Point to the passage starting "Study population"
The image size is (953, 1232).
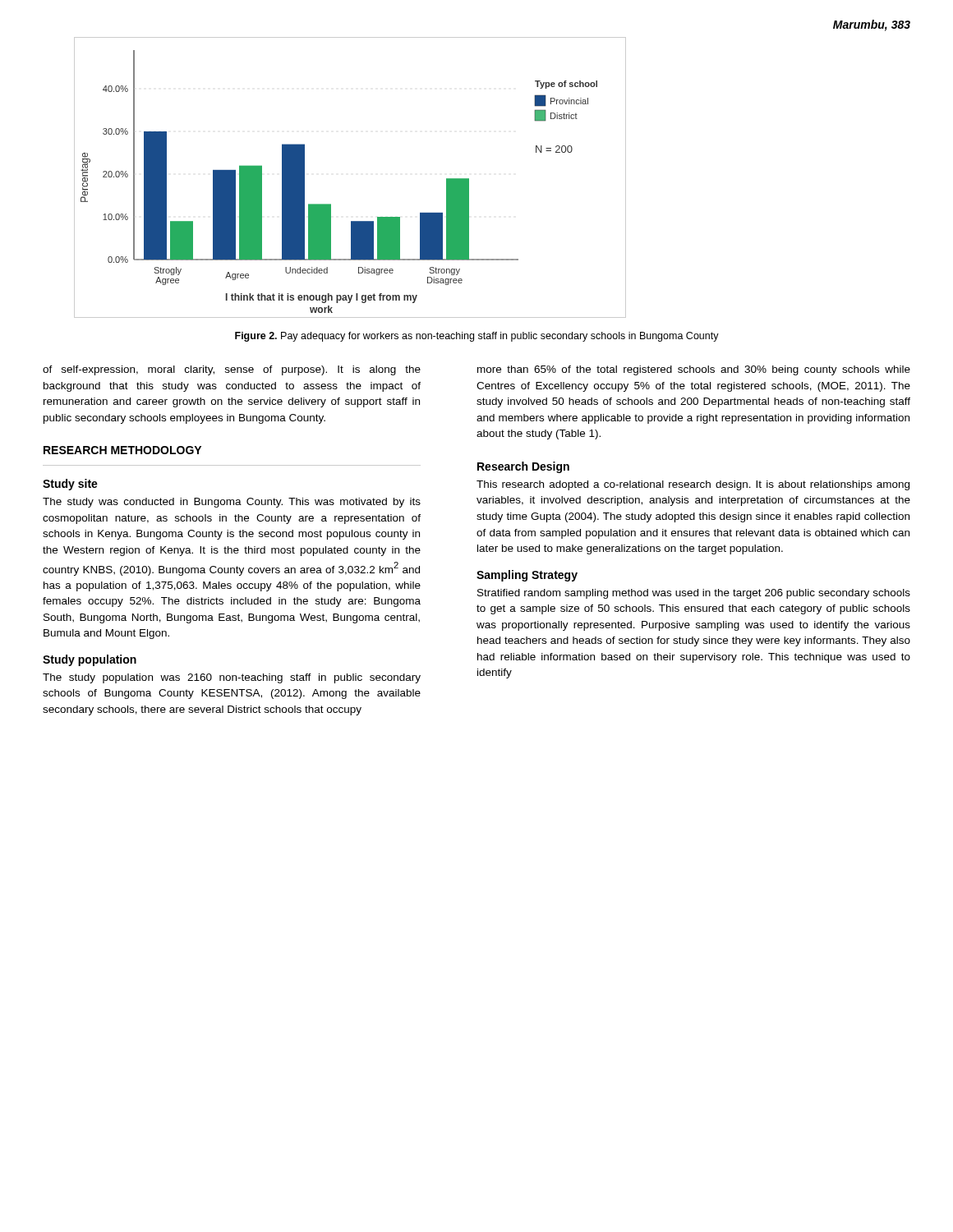coord(90,659)
